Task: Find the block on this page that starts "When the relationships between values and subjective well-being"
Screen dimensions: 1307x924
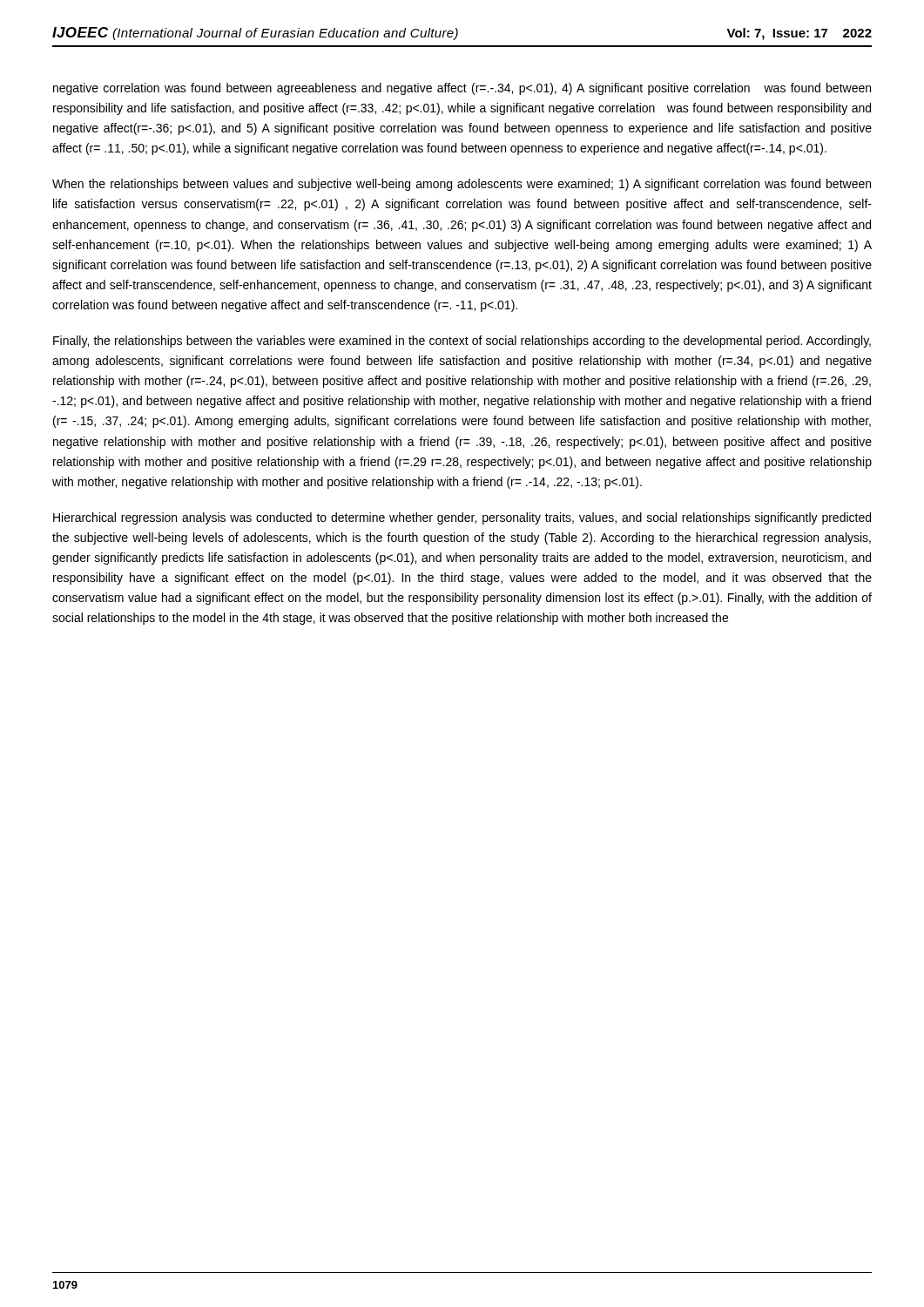Action: tap(462, 245)
